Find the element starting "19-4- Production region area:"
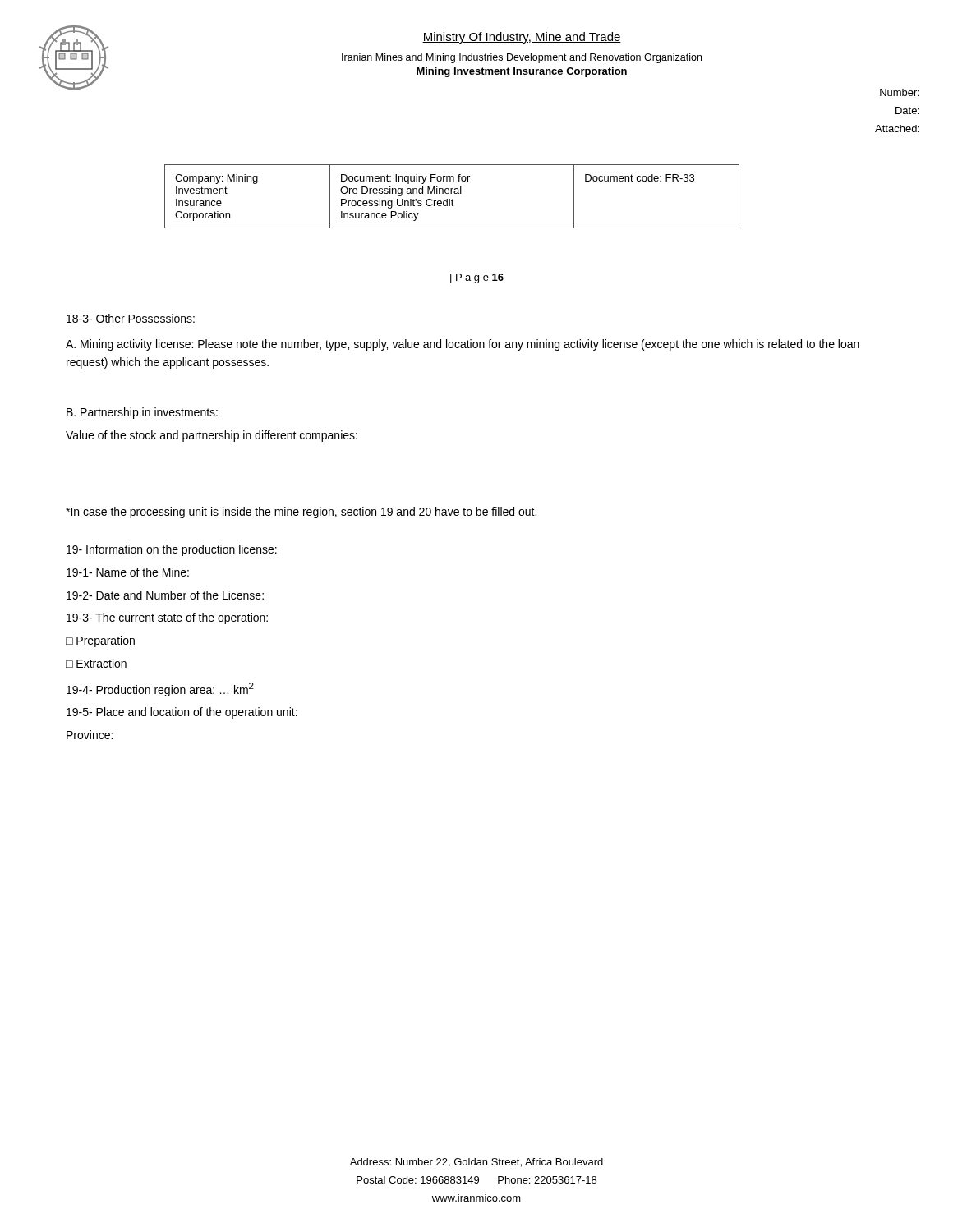 click(x=160, y=688)
